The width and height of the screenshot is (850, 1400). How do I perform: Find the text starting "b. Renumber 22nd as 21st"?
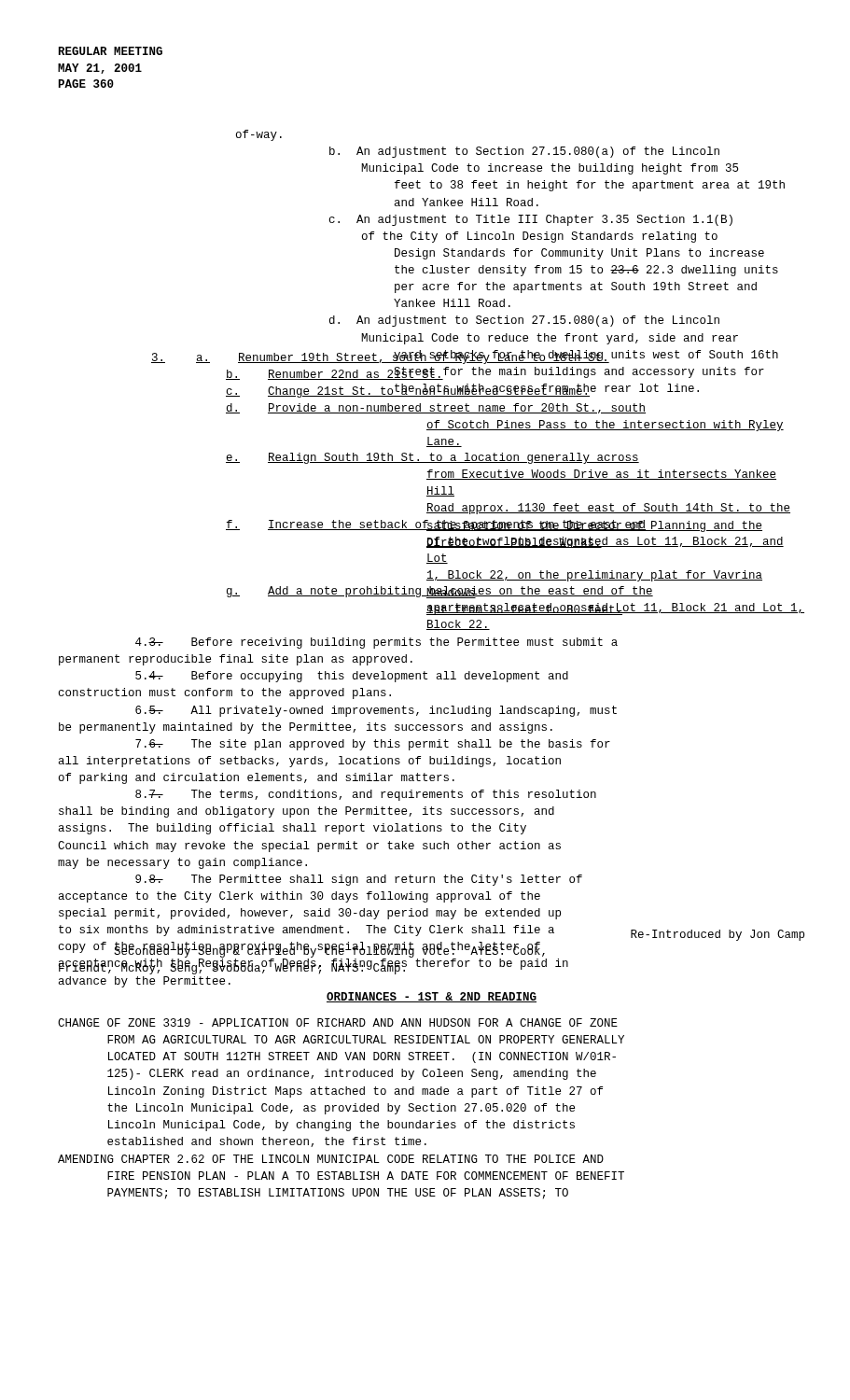tap(432, 375)
